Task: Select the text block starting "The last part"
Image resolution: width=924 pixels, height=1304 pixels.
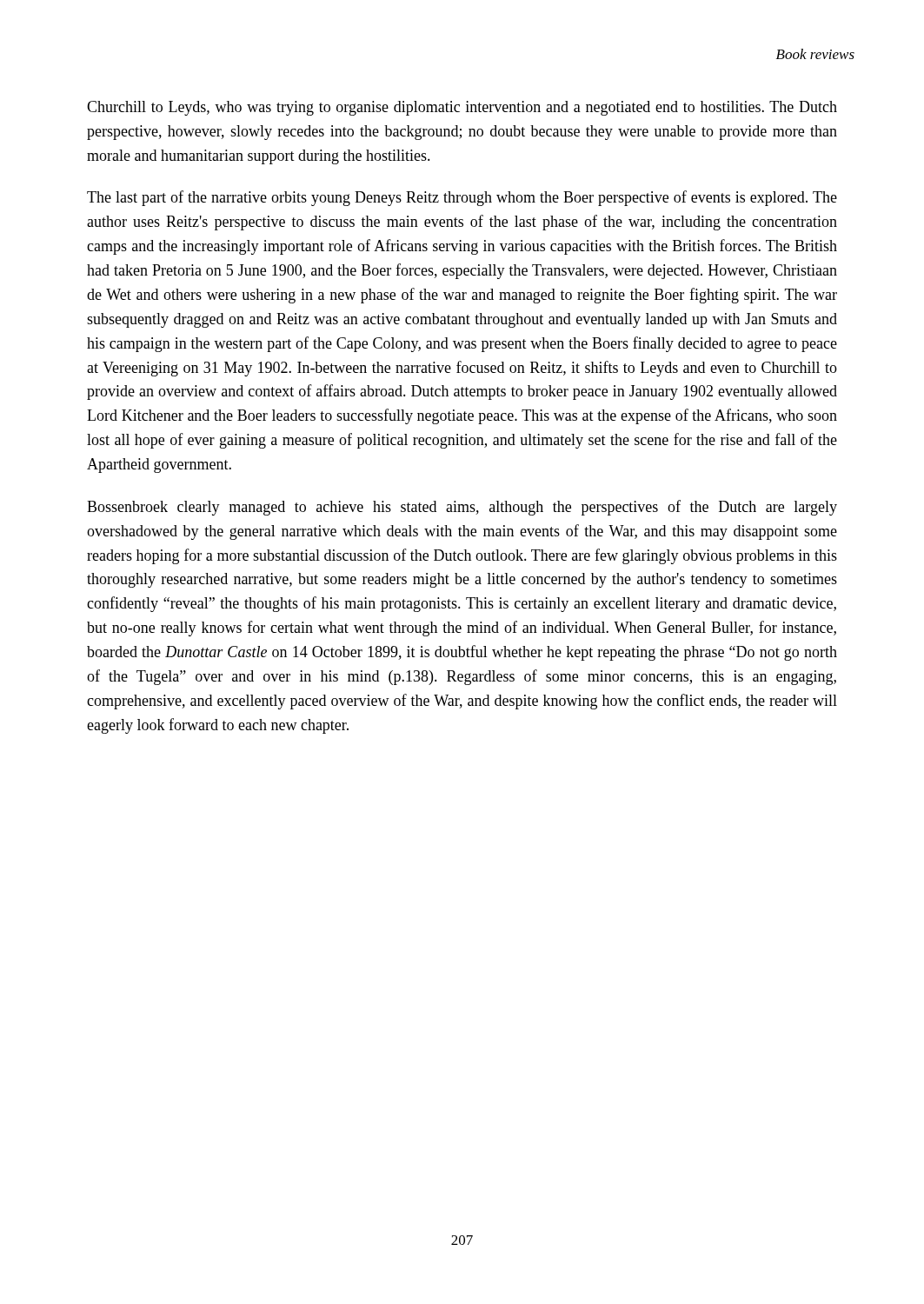Action: tap(462, 331)
